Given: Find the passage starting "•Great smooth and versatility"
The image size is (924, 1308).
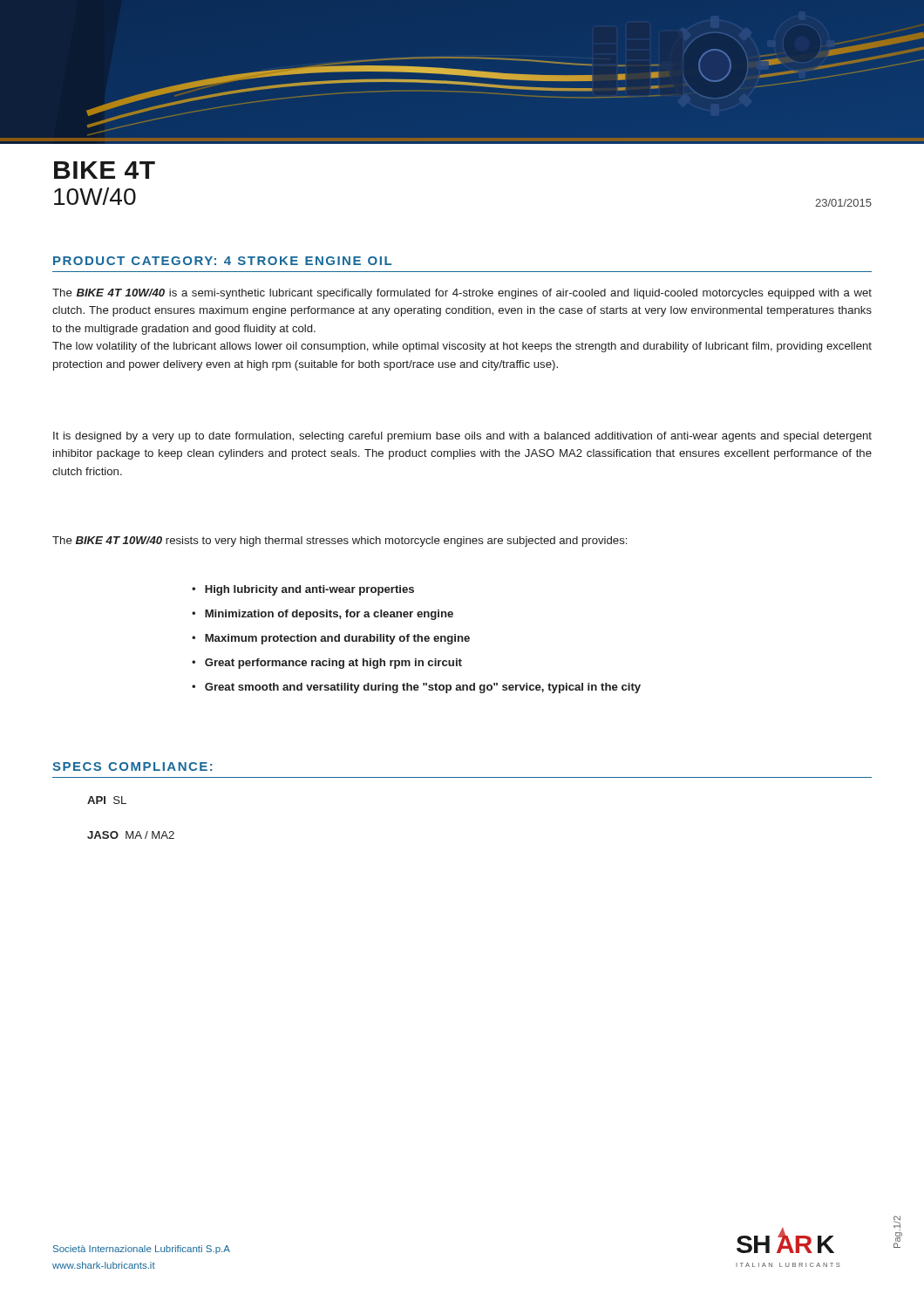Looking at the screenshot, I should pyautogui.click(x=416, y=687).
